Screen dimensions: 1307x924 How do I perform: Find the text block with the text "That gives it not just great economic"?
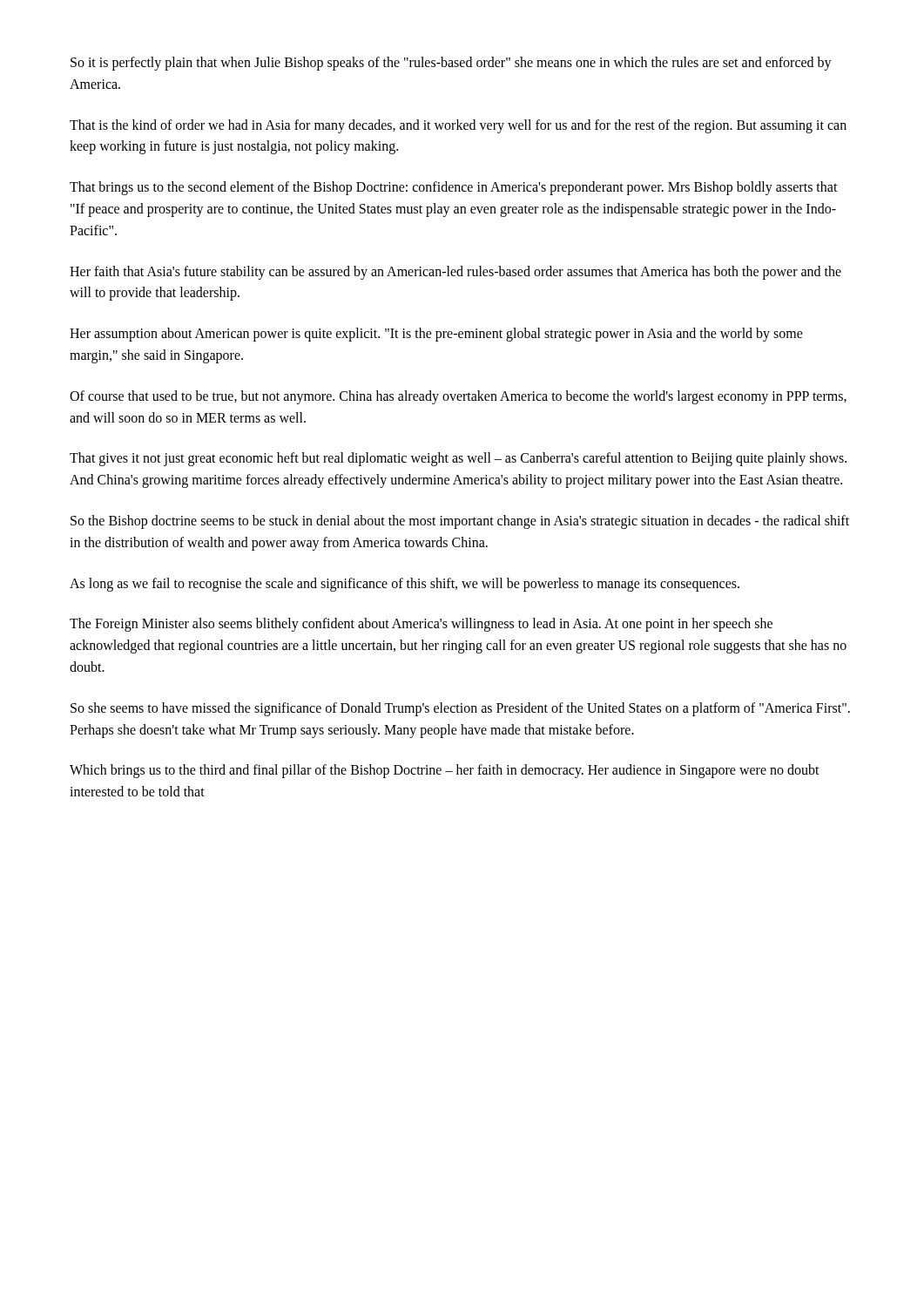(x=459, y=469)
